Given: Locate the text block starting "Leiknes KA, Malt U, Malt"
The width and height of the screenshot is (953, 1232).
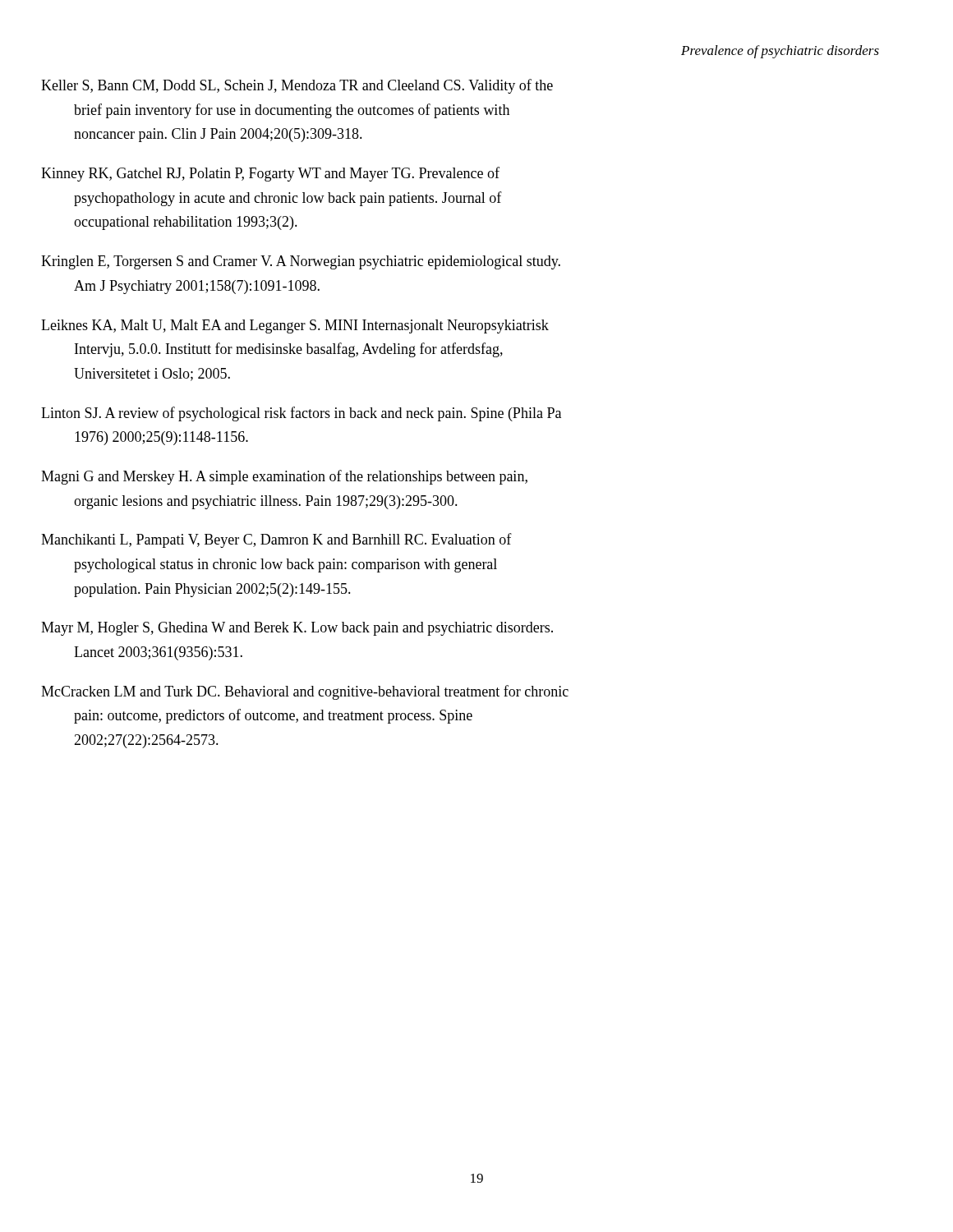Looking at the screenshot, I should (476, 350).
